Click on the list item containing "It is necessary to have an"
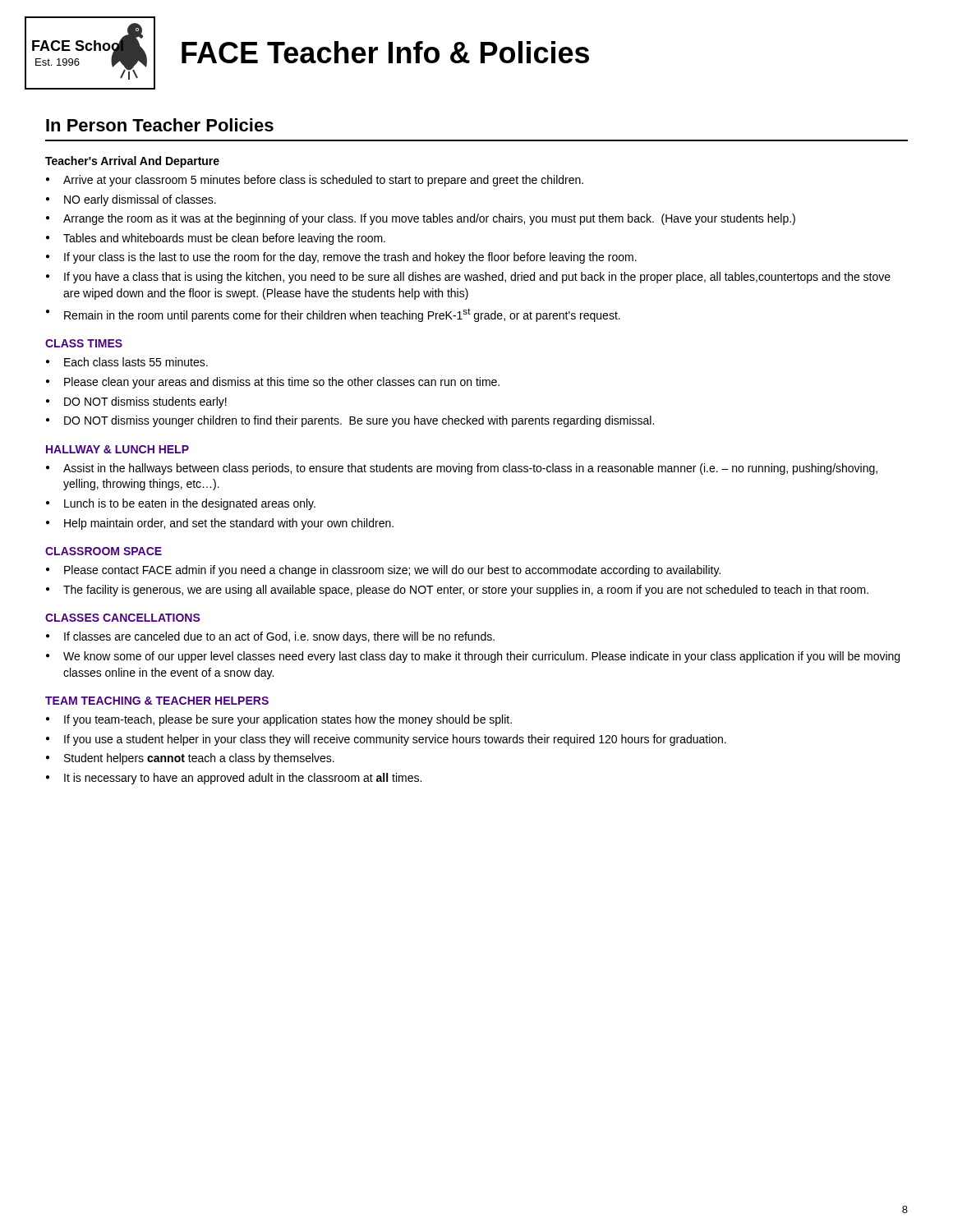 [243, 778]
